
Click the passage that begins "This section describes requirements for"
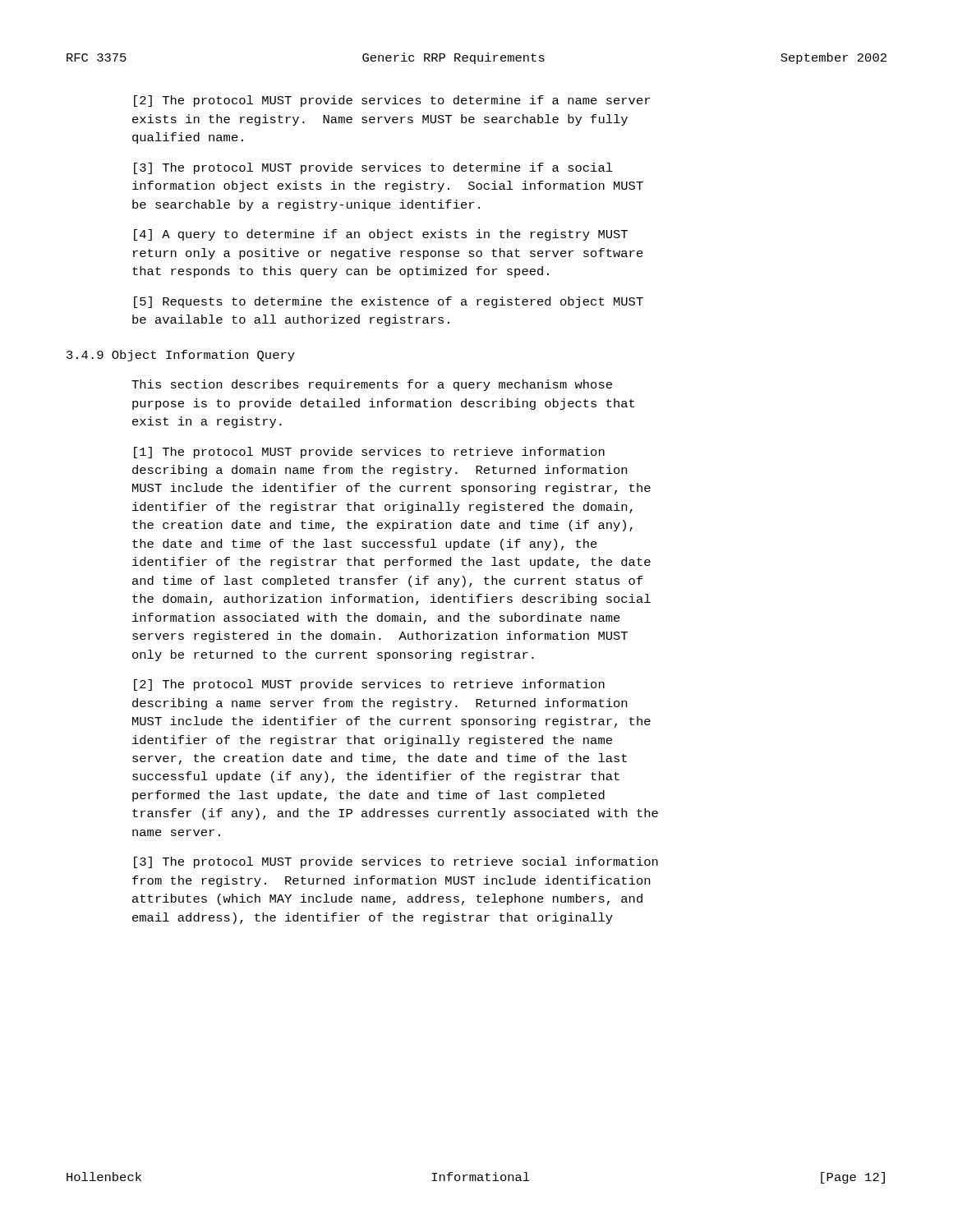point(384,404)
